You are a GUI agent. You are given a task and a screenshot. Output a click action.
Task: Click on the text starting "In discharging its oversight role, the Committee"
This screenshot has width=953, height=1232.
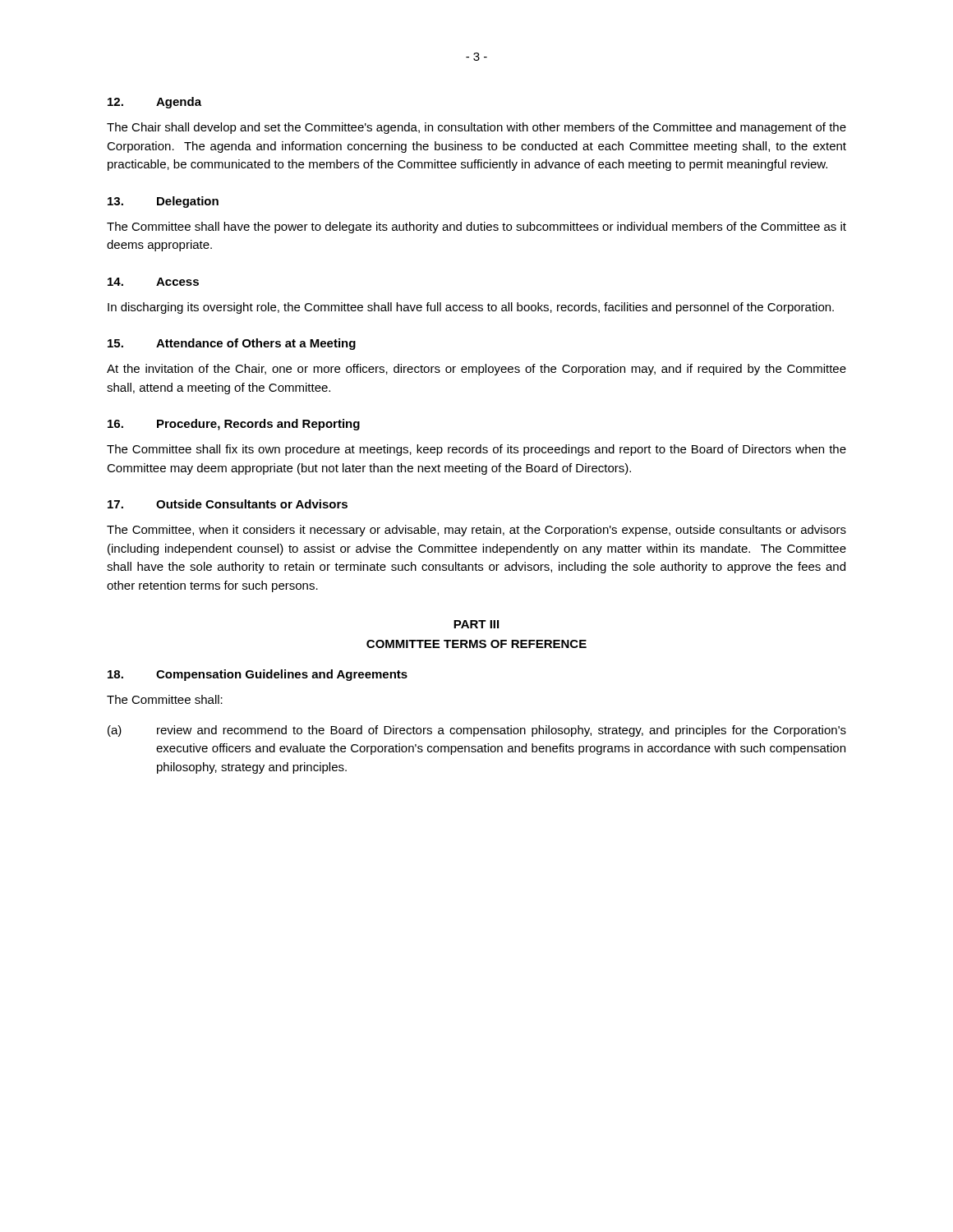tap(471, 306)
